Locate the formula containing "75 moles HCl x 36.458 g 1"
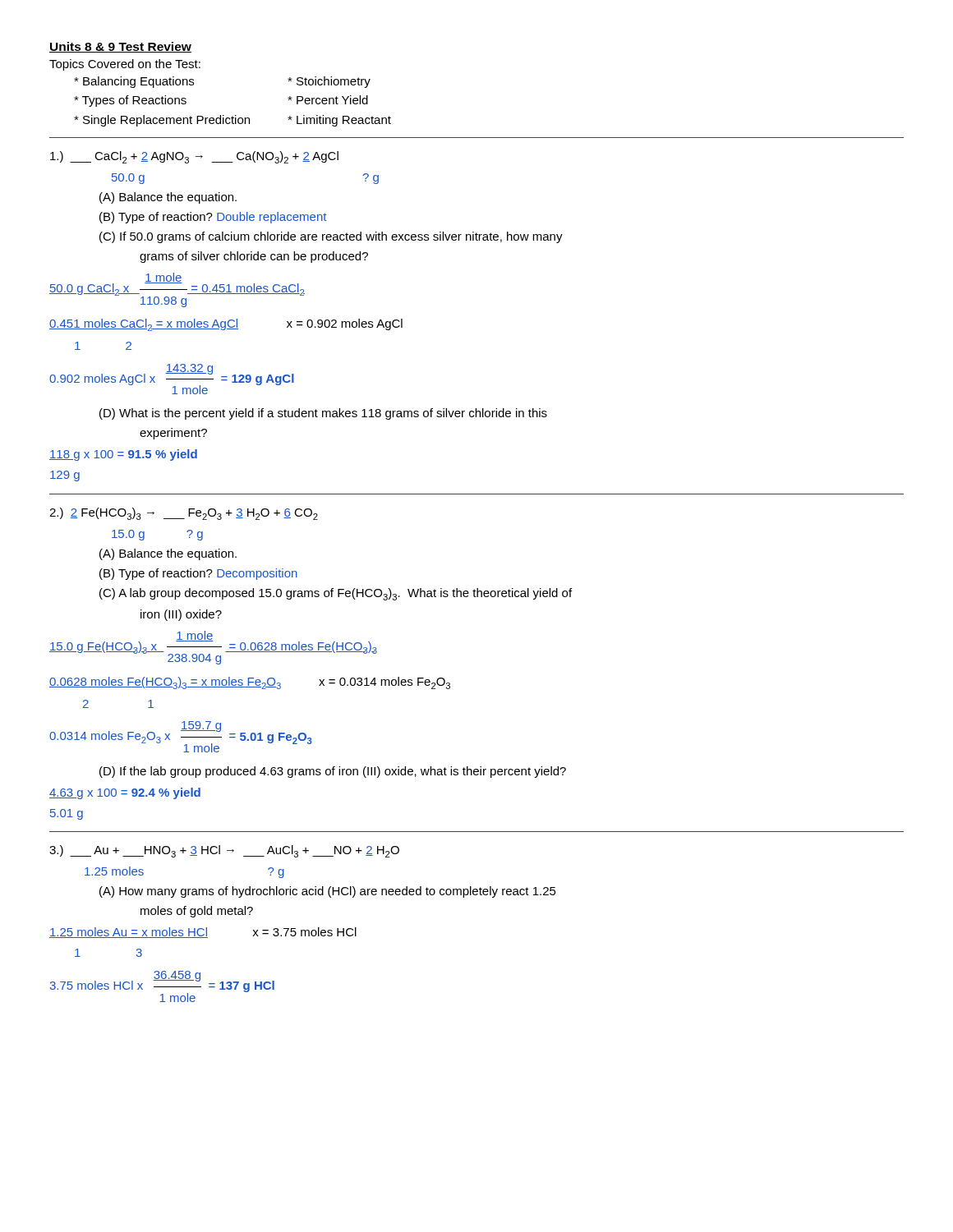This screenshot has height=1232, width=953. 162,986
